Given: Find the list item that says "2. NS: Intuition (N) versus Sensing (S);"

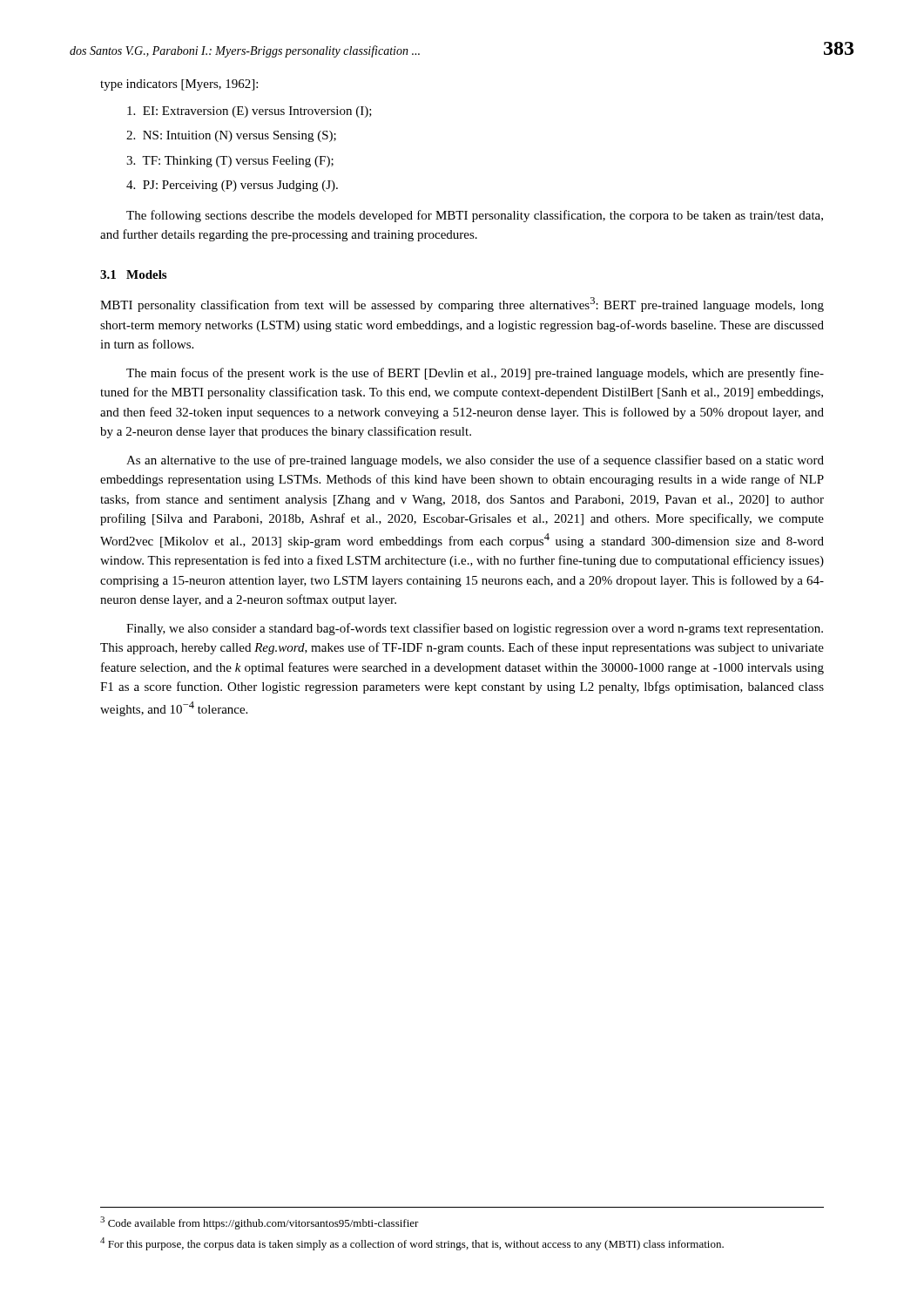Looking at the screenshot, I should [232, 135].
